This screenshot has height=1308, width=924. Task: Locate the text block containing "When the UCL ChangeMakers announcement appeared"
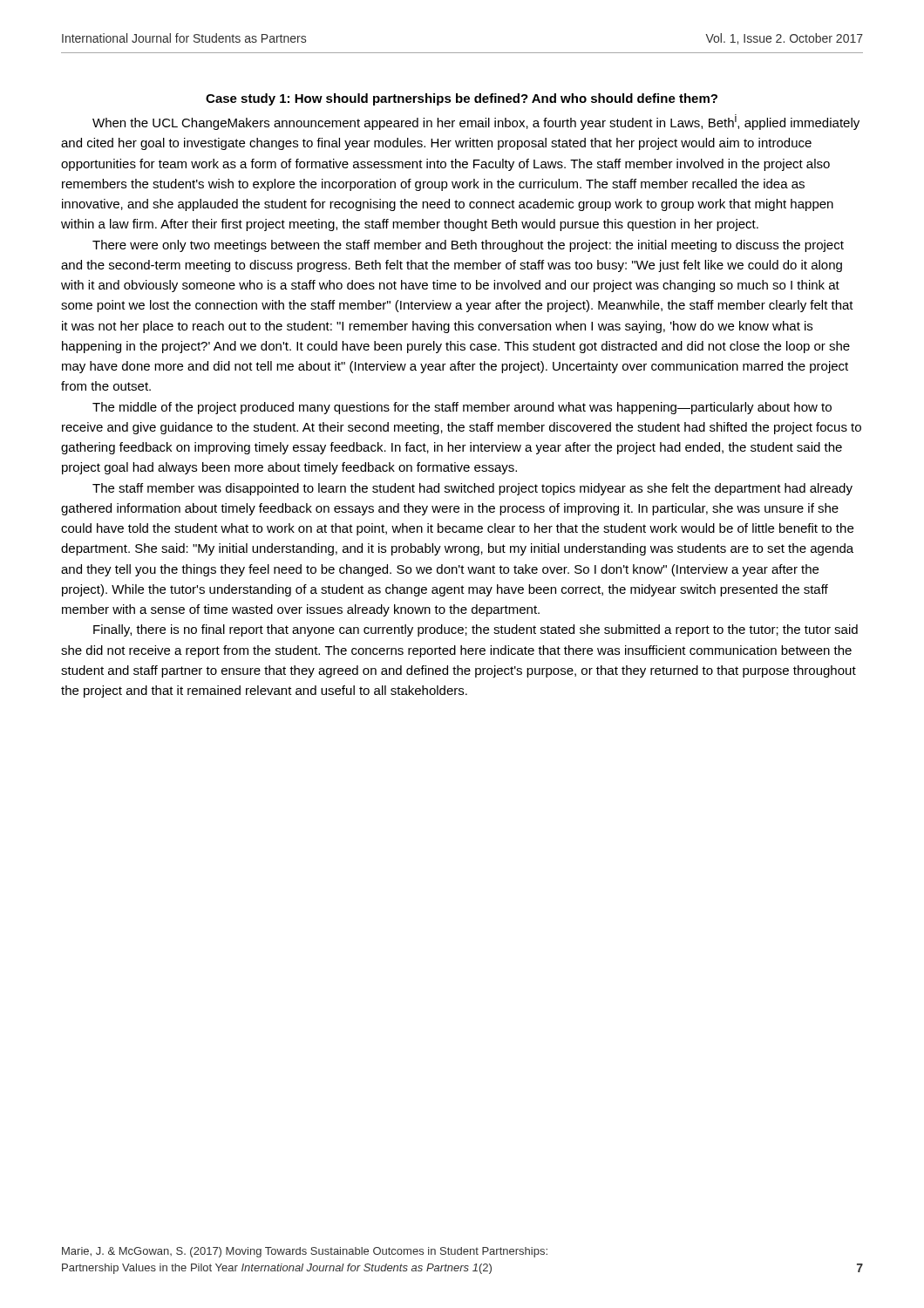pyautogui.click(x=462, y=406)
